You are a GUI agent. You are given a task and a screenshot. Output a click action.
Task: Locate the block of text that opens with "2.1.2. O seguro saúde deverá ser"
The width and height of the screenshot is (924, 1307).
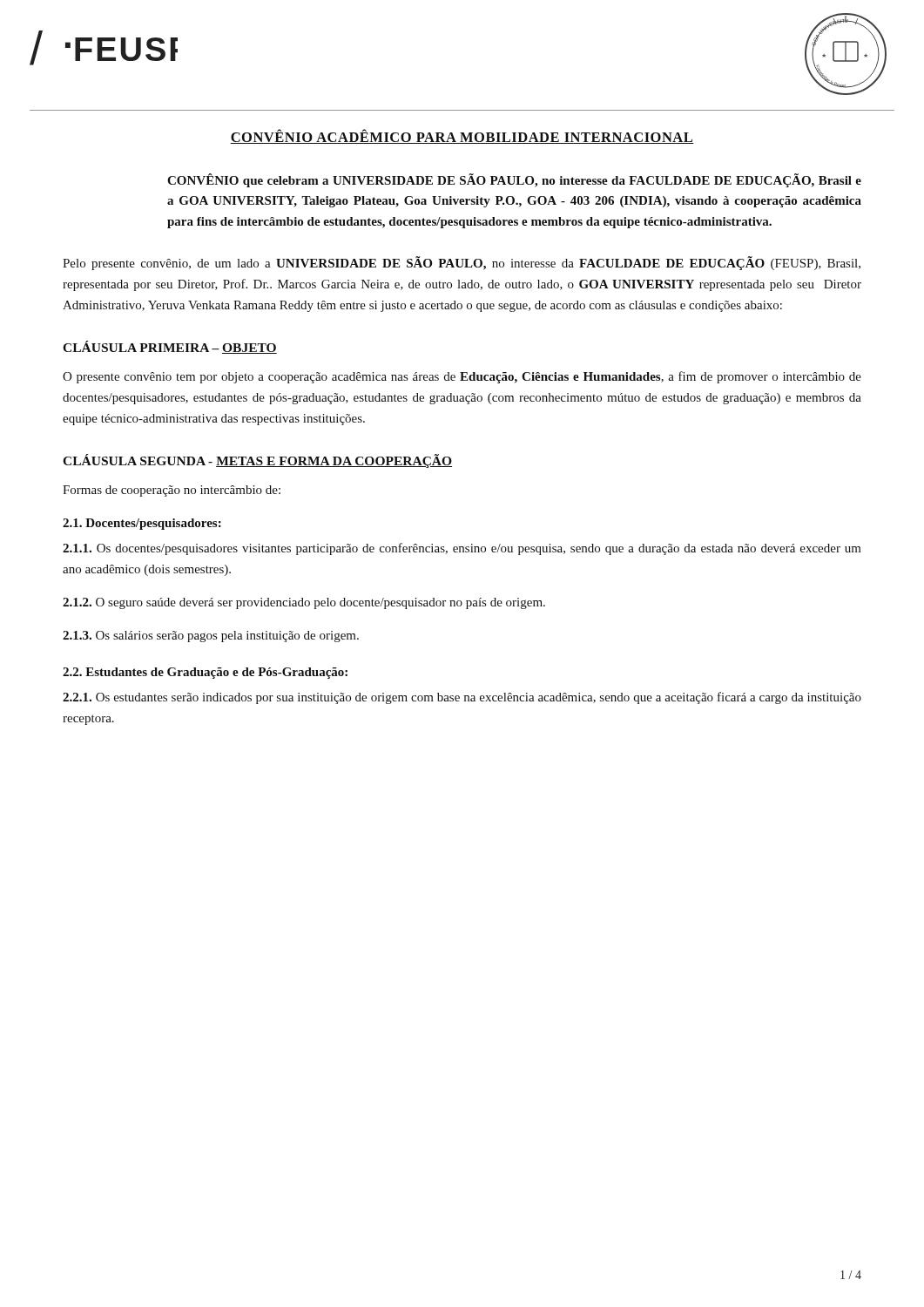304,602
